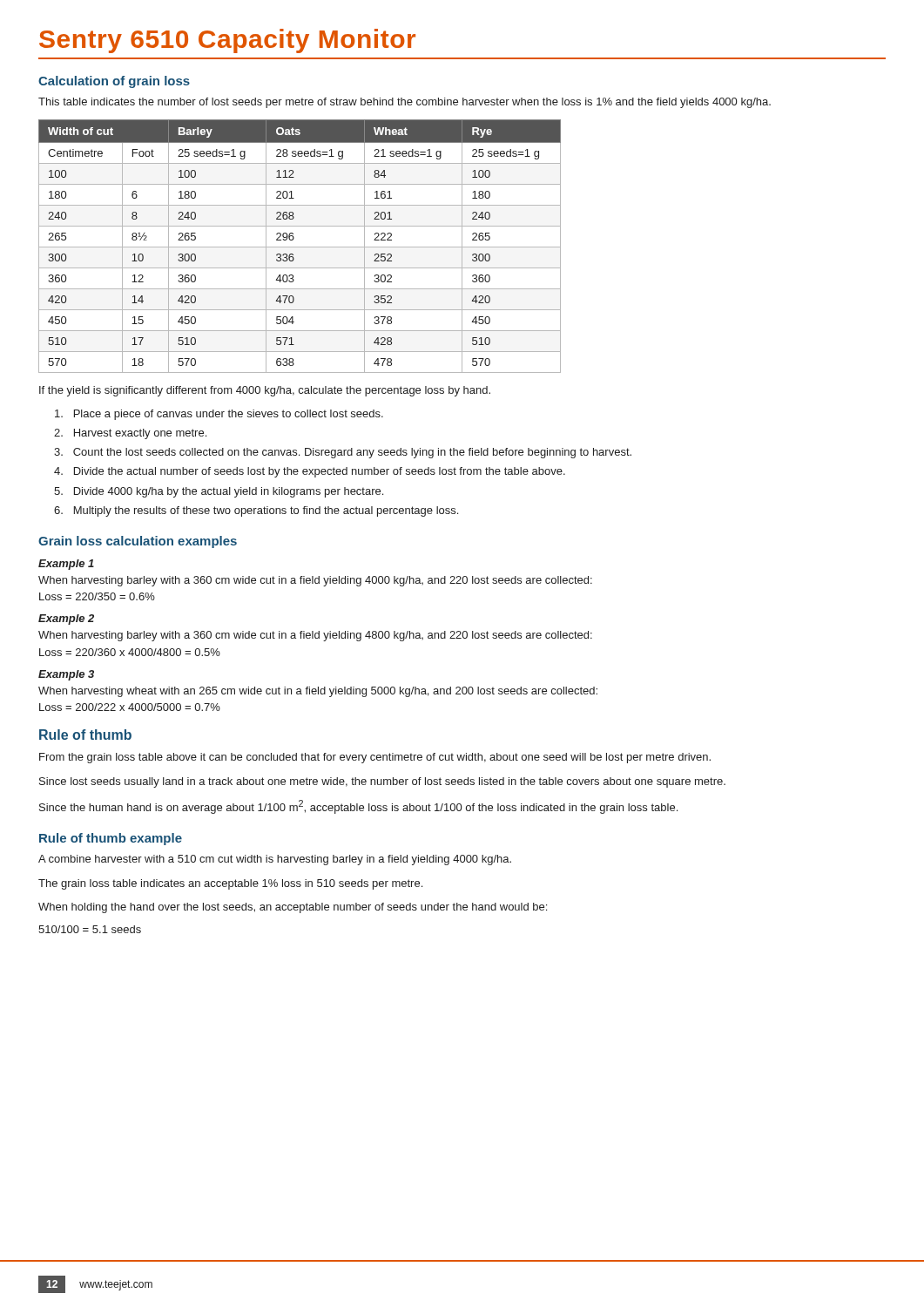
Task: Where does it say "Rule of thumb example"?
Action: click(111, 839)
